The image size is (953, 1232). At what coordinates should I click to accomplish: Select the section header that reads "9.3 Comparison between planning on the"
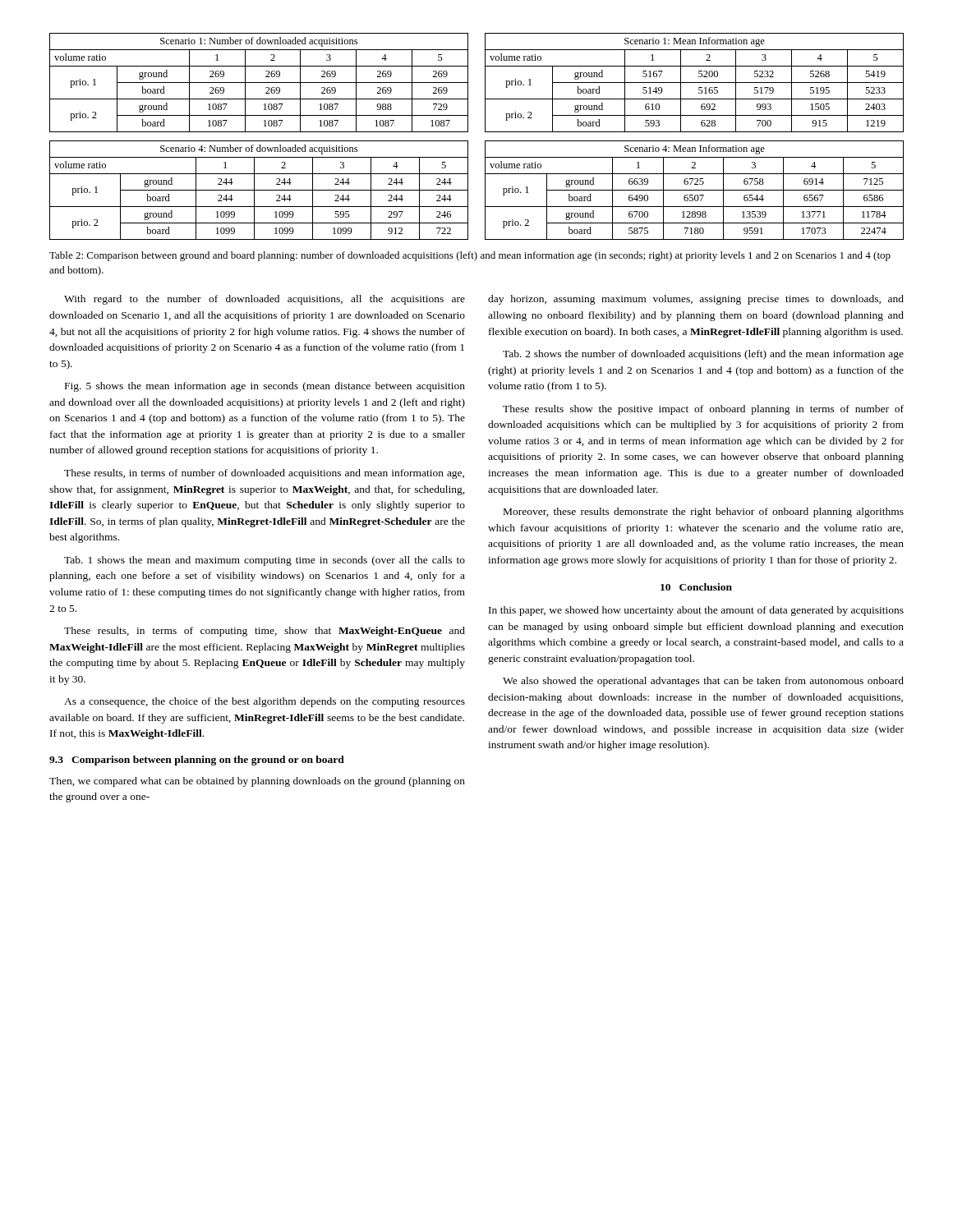coord(257,760)
